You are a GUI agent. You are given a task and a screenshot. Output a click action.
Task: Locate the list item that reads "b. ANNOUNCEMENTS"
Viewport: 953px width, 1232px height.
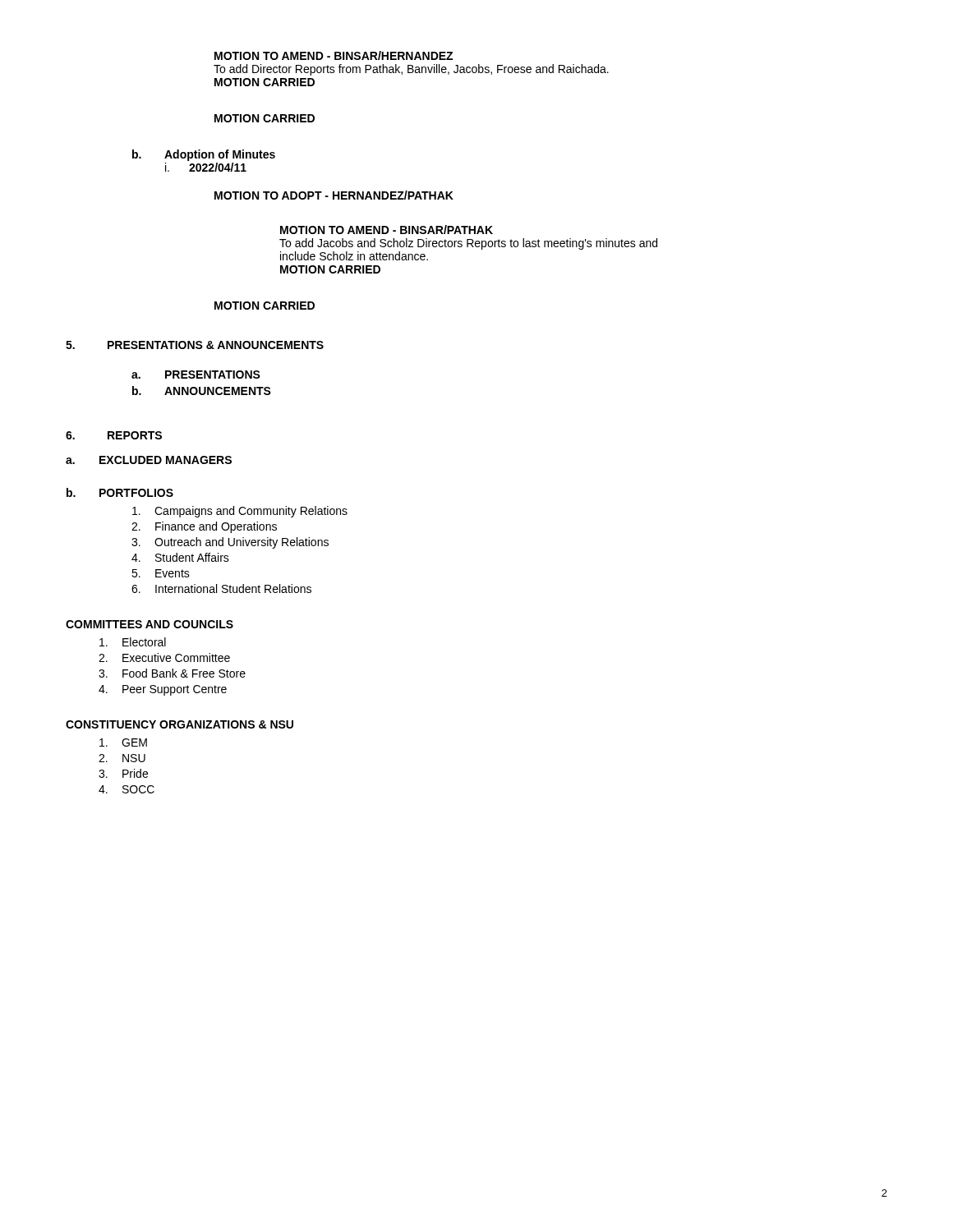[x=201, y=391]
